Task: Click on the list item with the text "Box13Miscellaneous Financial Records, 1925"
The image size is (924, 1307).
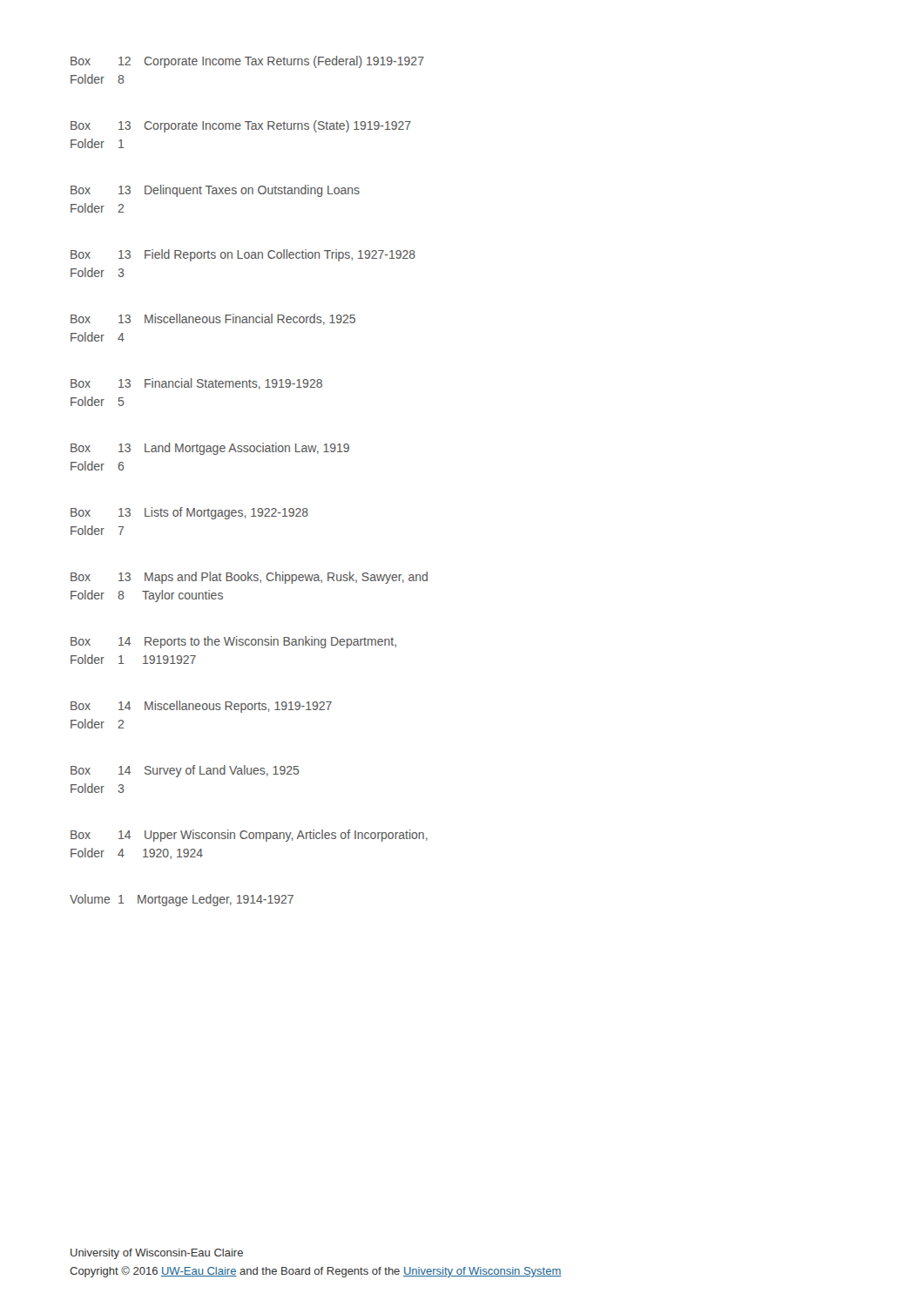Action: click(213, 319)
